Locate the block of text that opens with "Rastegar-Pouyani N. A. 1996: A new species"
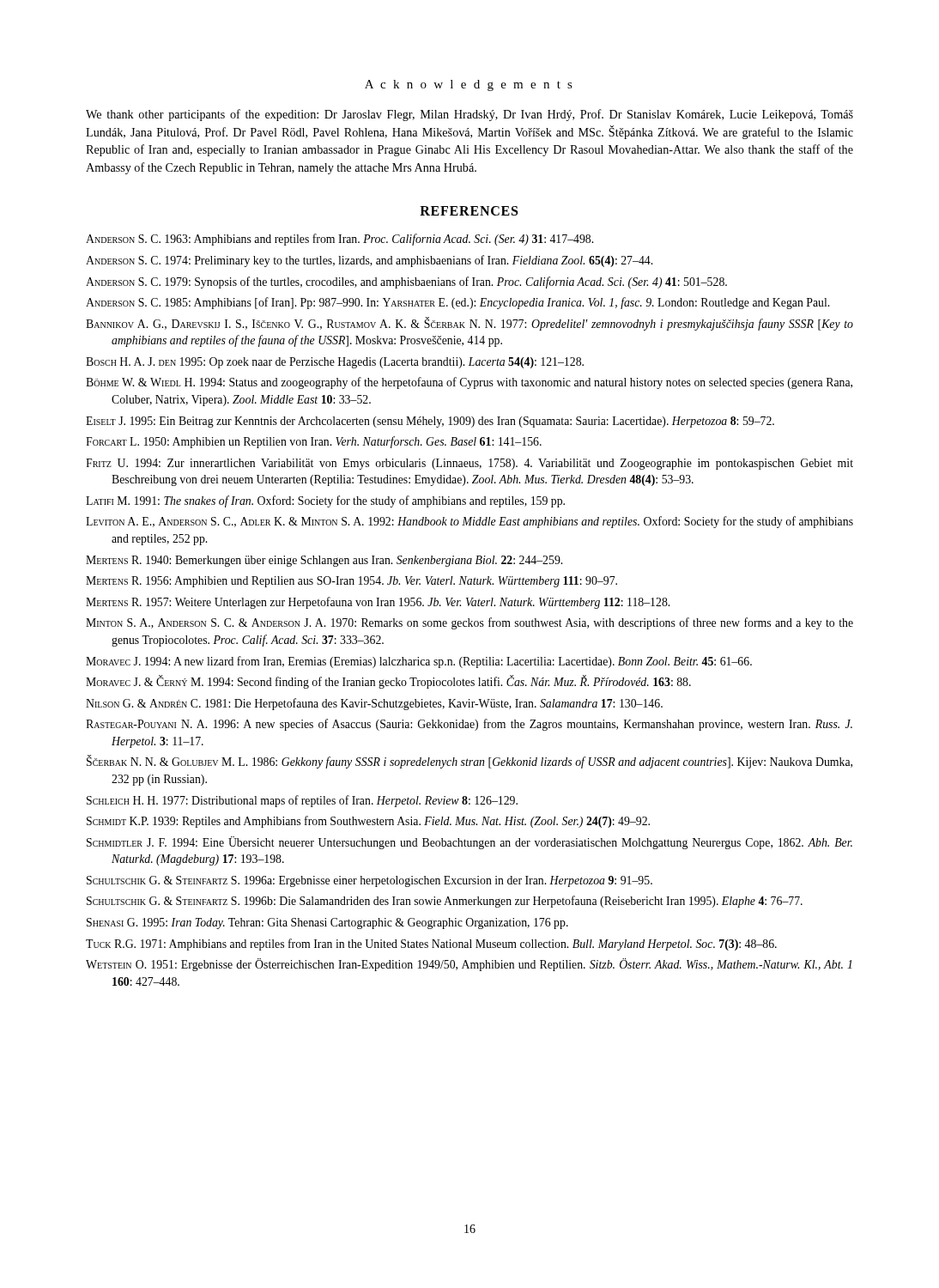Screen dimensions: 1288x939 click(x=470, y=733)
